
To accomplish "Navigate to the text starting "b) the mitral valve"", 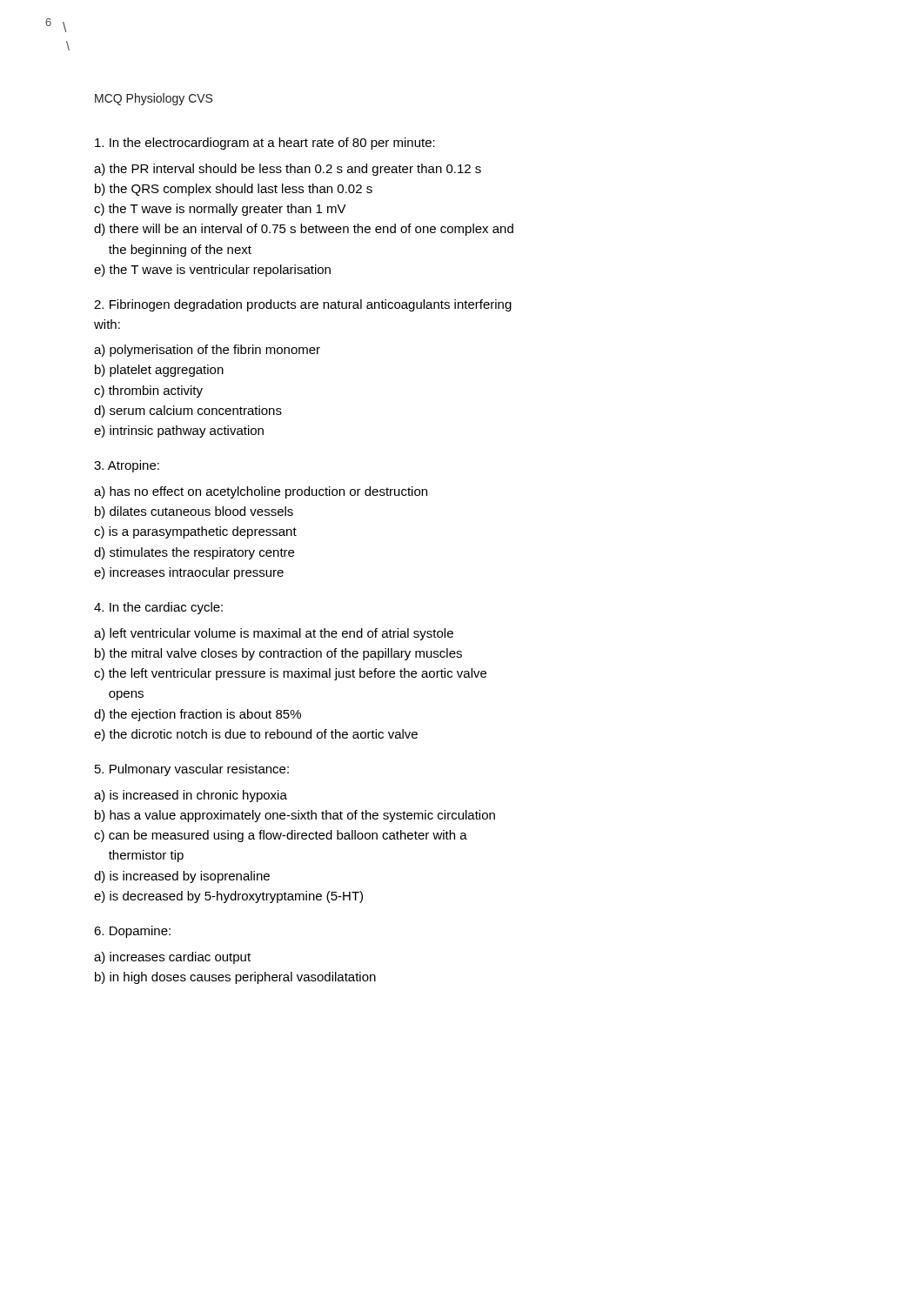I will tap(278, 653).
